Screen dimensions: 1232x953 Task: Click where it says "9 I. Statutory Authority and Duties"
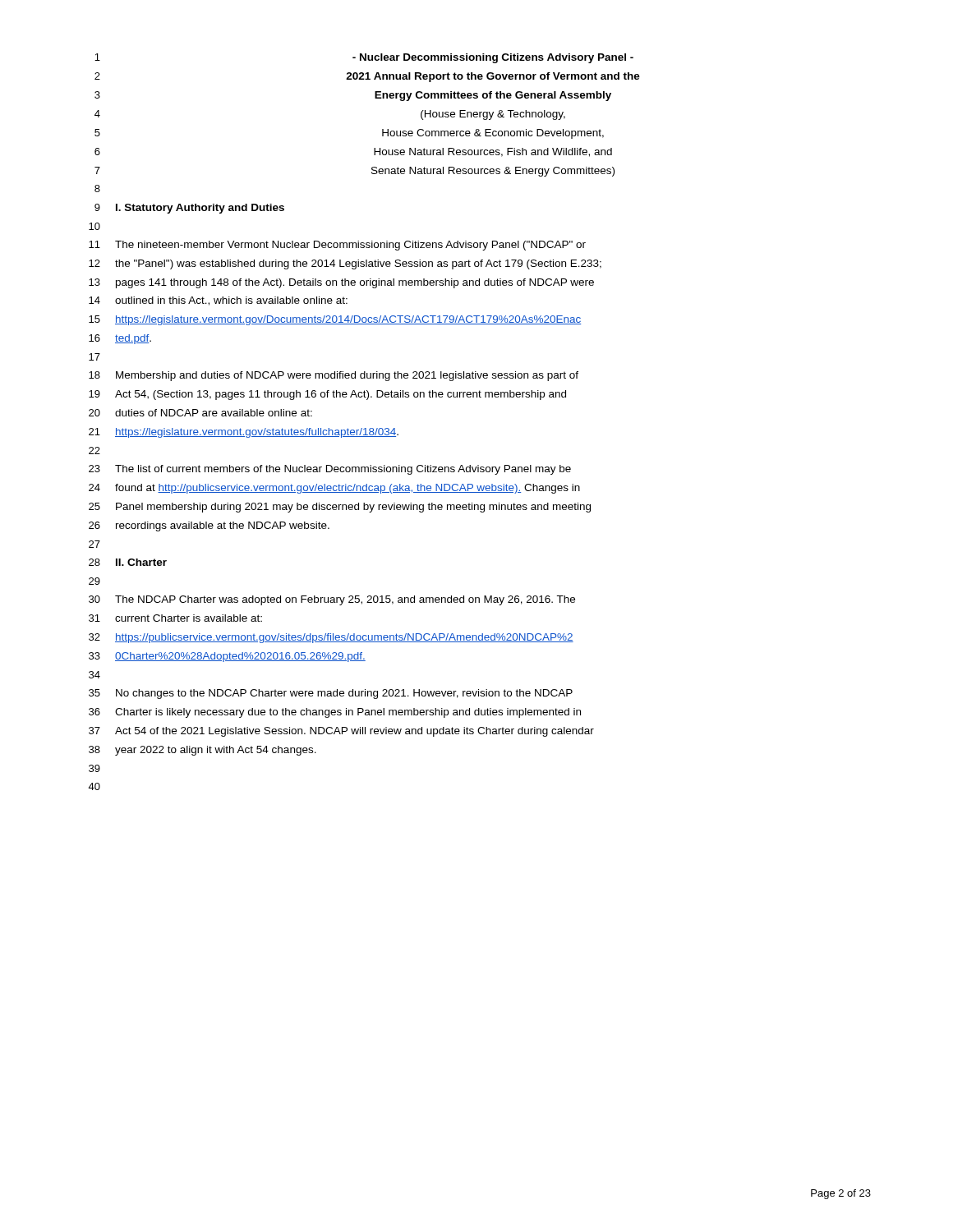pos(189,209)
